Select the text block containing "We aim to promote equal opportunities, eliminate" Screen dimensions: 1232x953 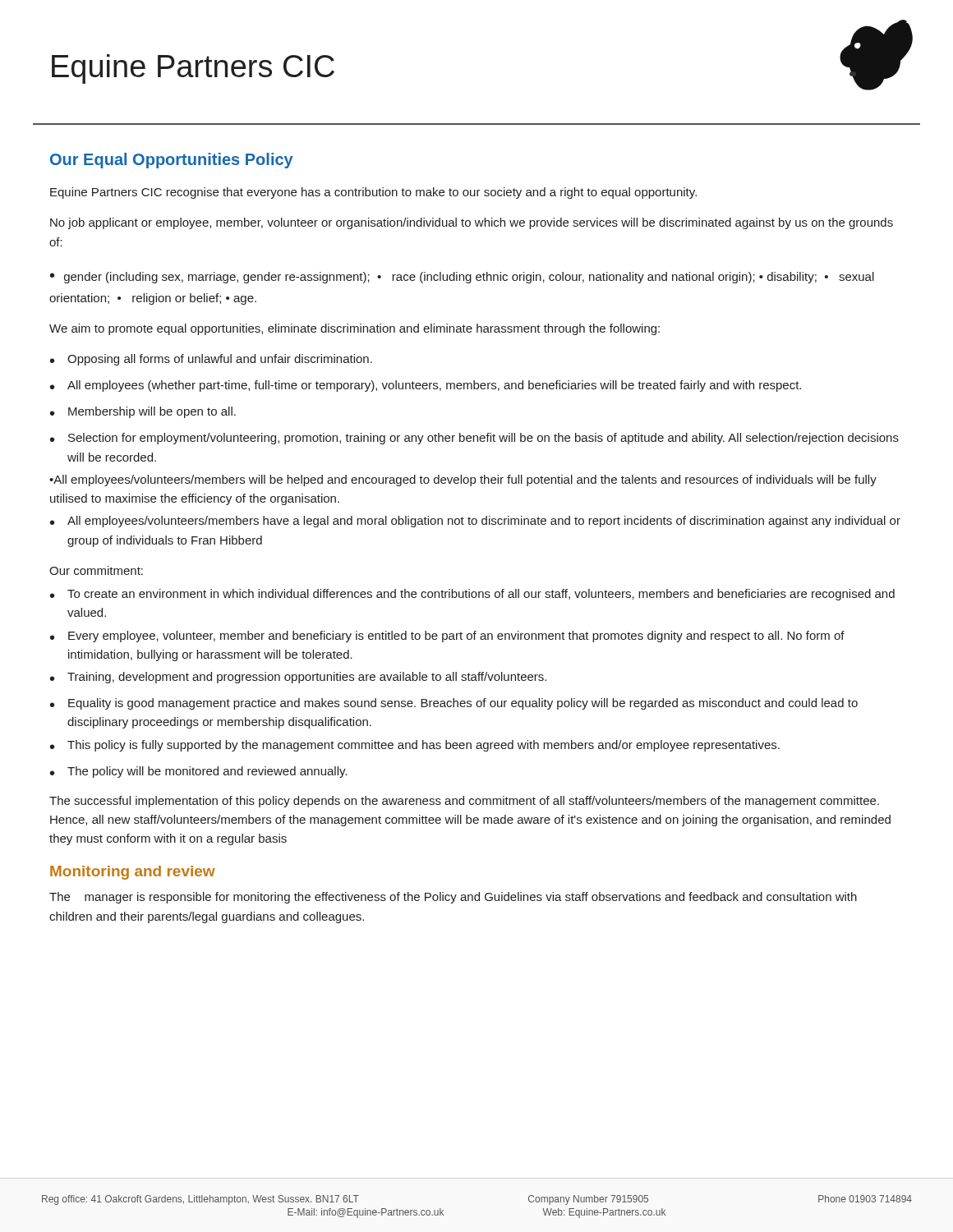click(x=355, y=328)
